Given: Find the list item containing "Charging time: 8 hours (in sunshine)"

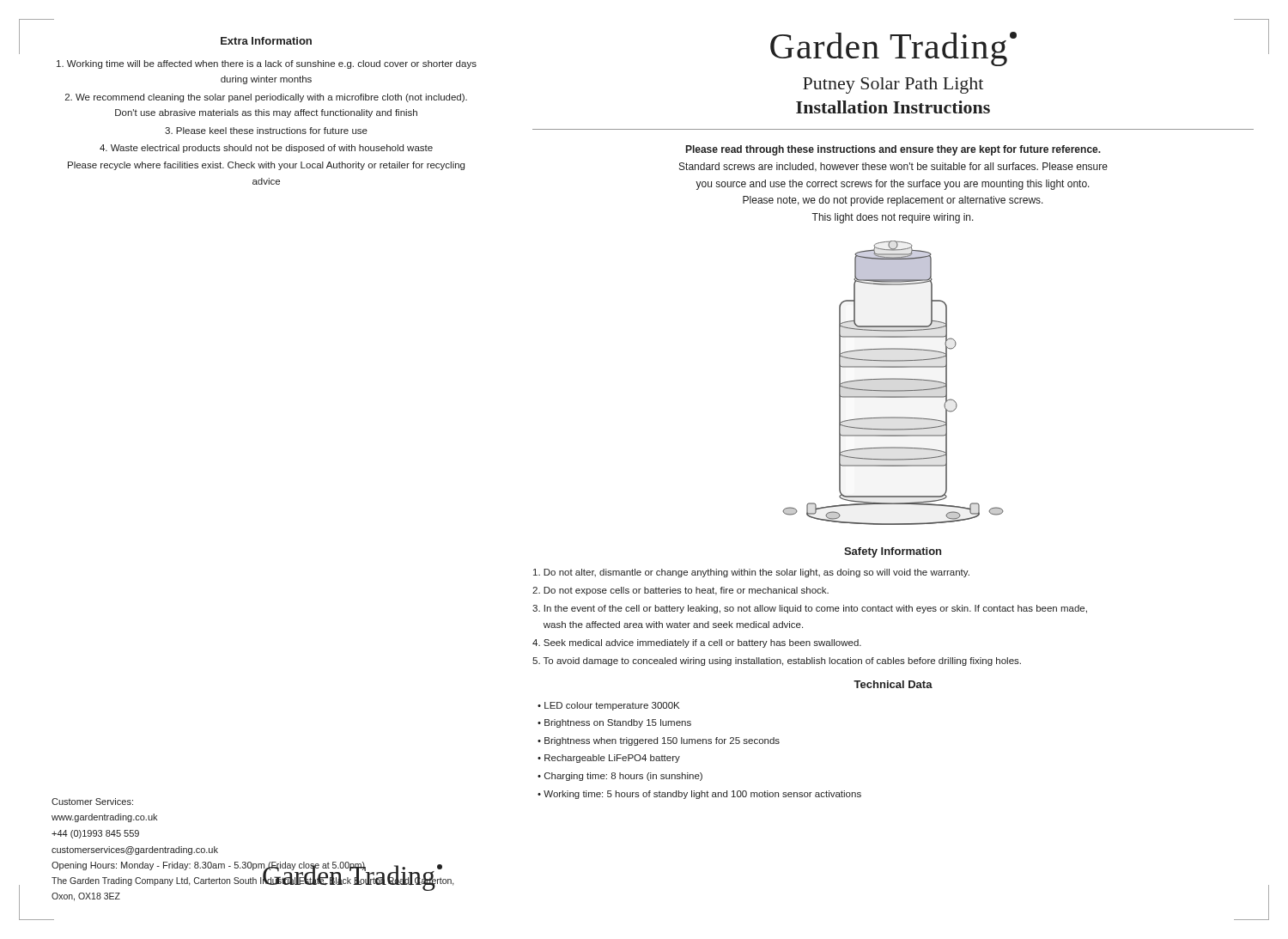Looking at the screenshot, I should coord(623,776).
